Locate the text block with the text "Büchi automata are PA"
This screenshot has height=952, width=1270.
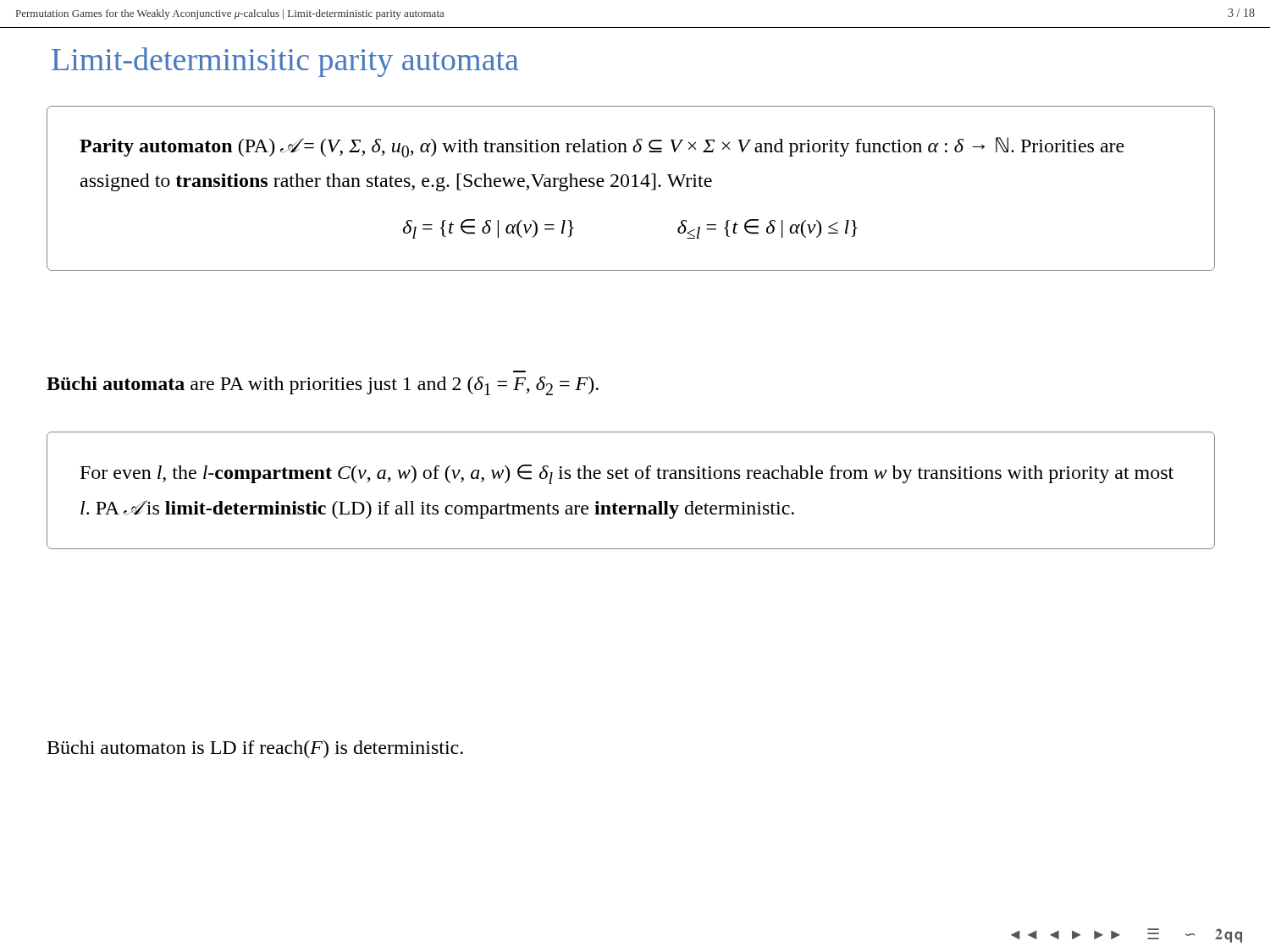pos(323,385)
